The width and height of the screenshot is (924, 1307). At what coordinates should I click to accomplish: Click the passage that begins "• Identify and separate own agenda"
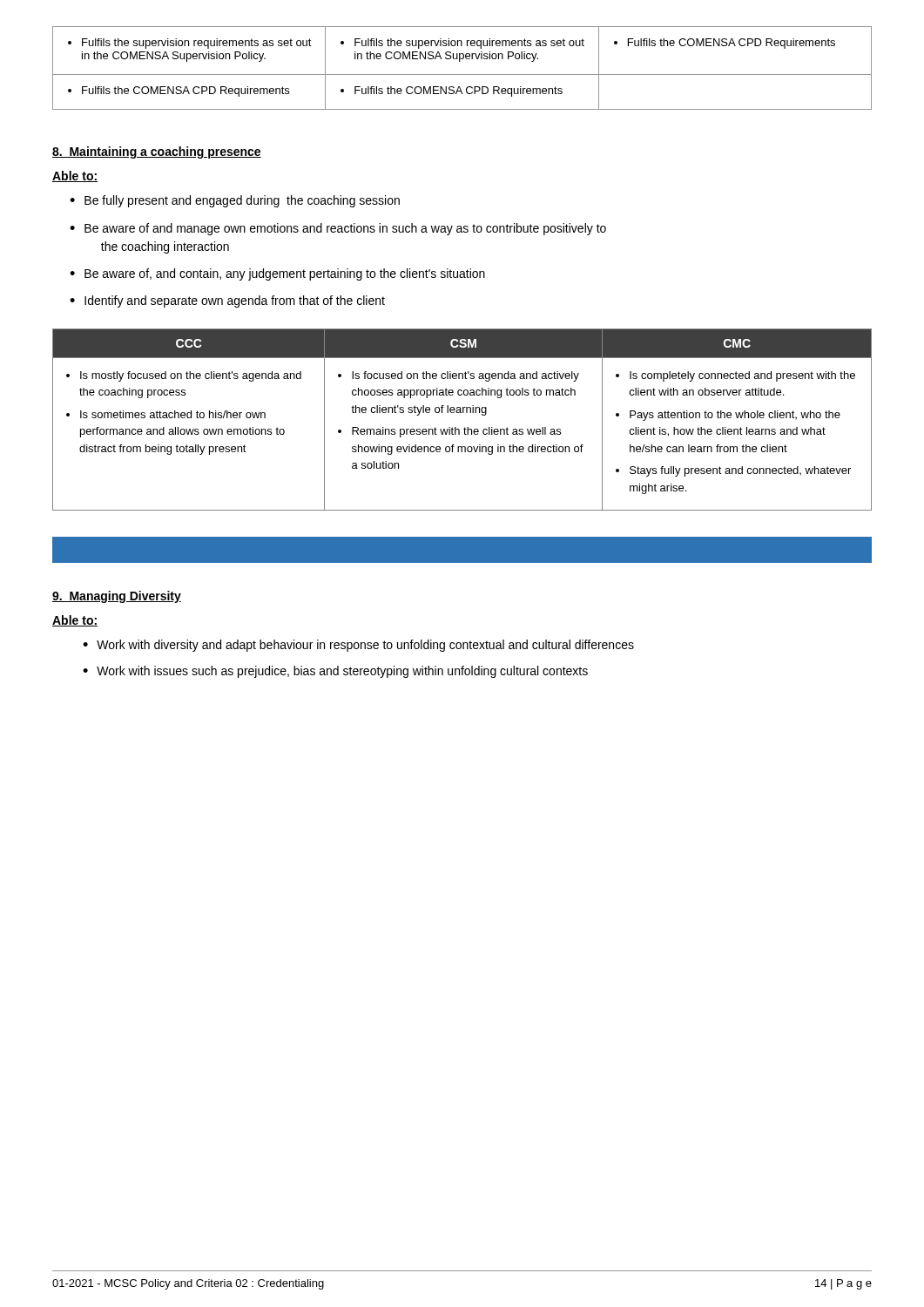tap(227, 302)
